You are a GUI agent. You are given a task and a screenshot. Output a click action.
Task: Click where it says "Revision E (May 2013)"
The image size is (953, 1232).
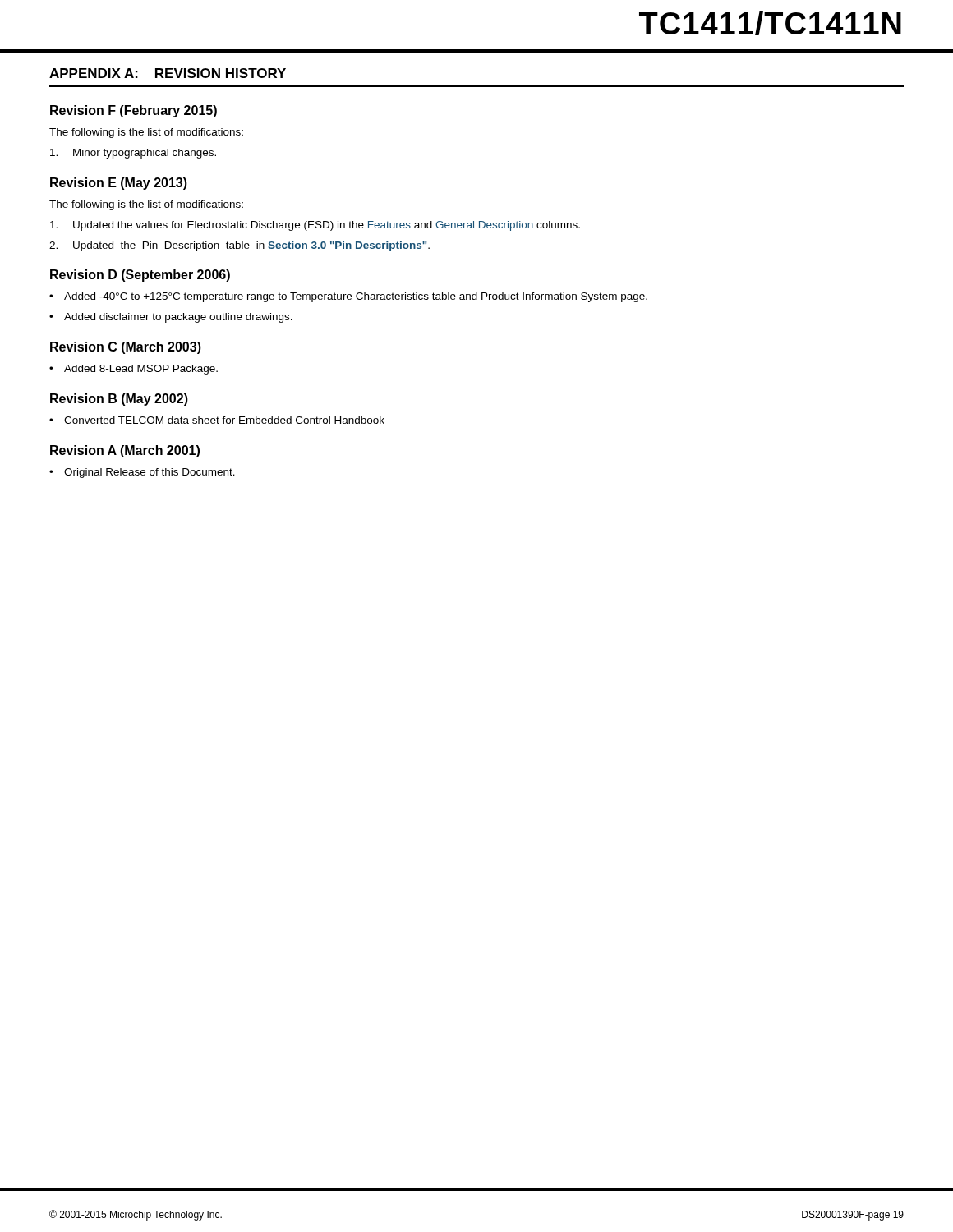(118, 183)
